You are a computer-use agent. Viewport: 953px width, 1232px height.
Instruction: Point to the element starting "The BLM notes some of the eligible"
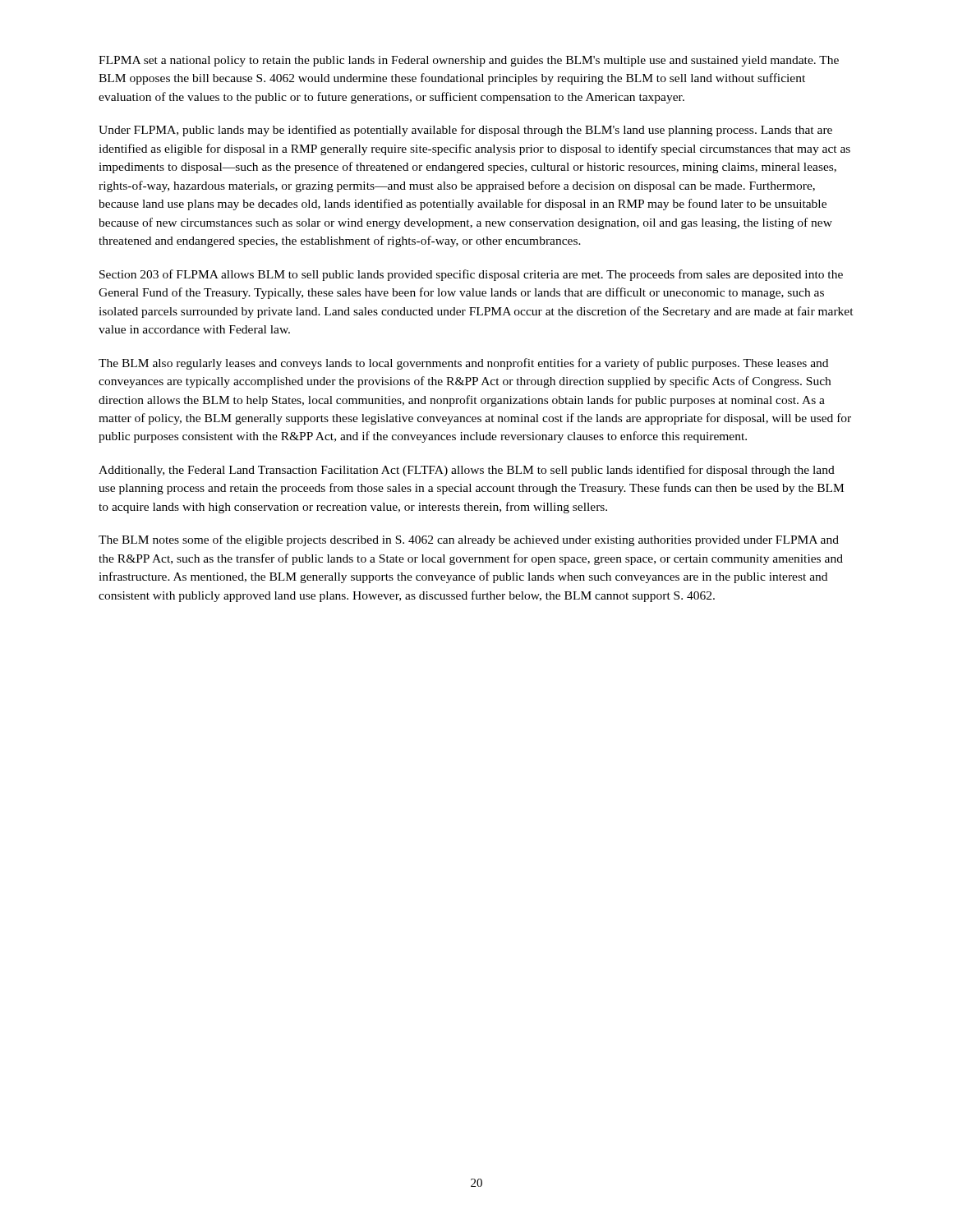click(471, 567)
